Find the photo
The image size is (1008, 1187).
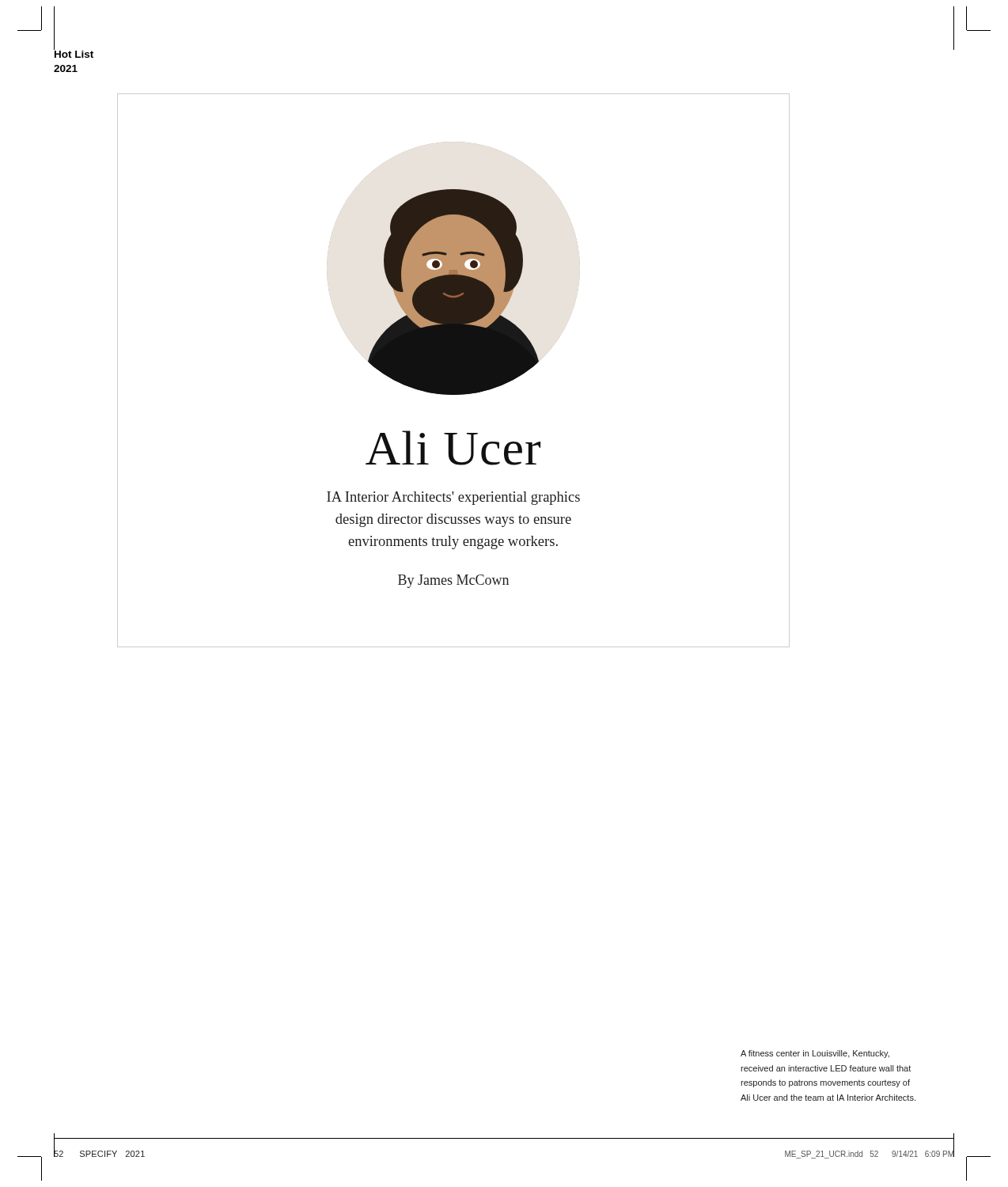[453, 268]
